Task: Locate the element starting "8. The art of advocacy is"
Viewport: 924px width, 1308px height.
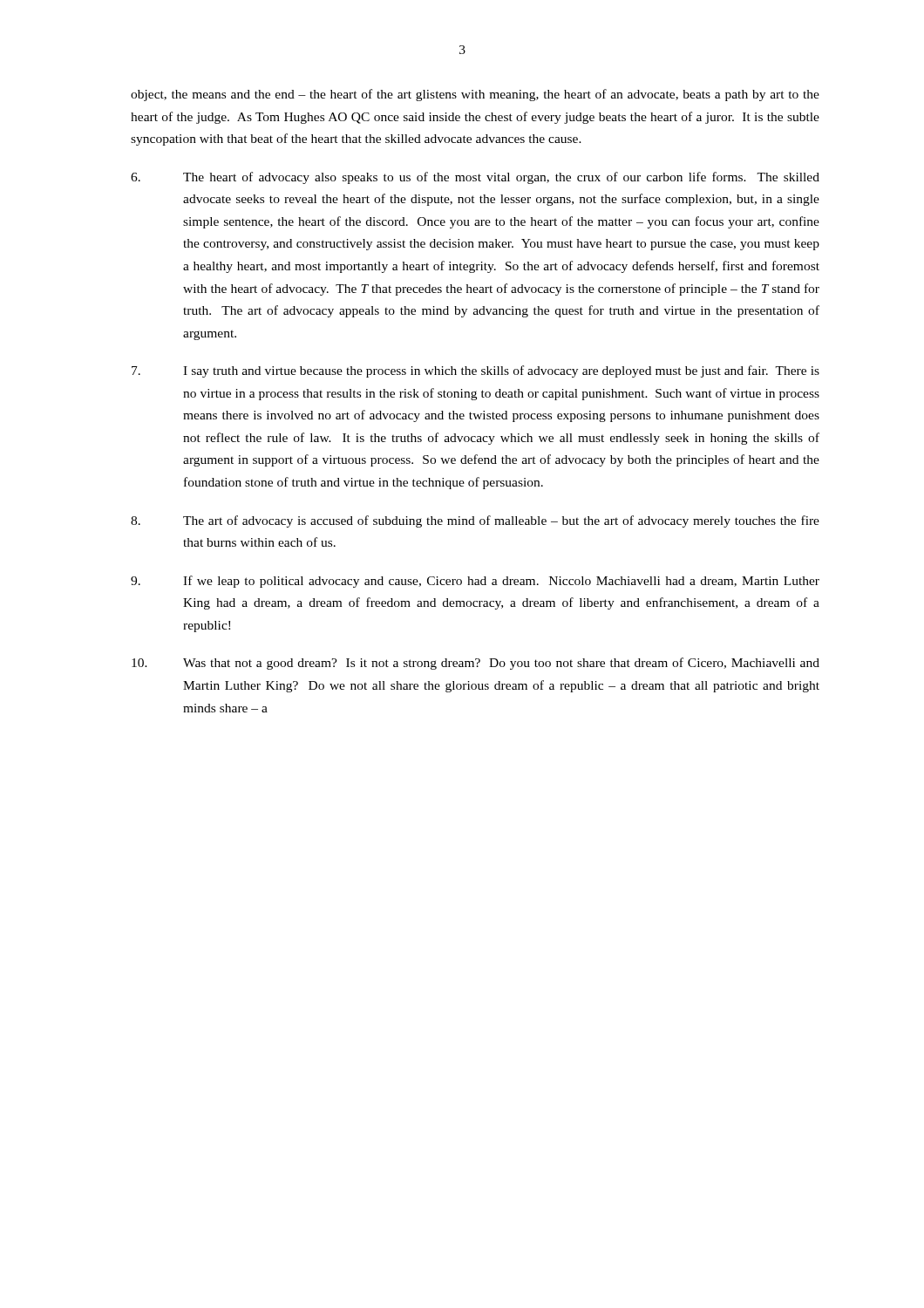Action: (x=475, y=531)
